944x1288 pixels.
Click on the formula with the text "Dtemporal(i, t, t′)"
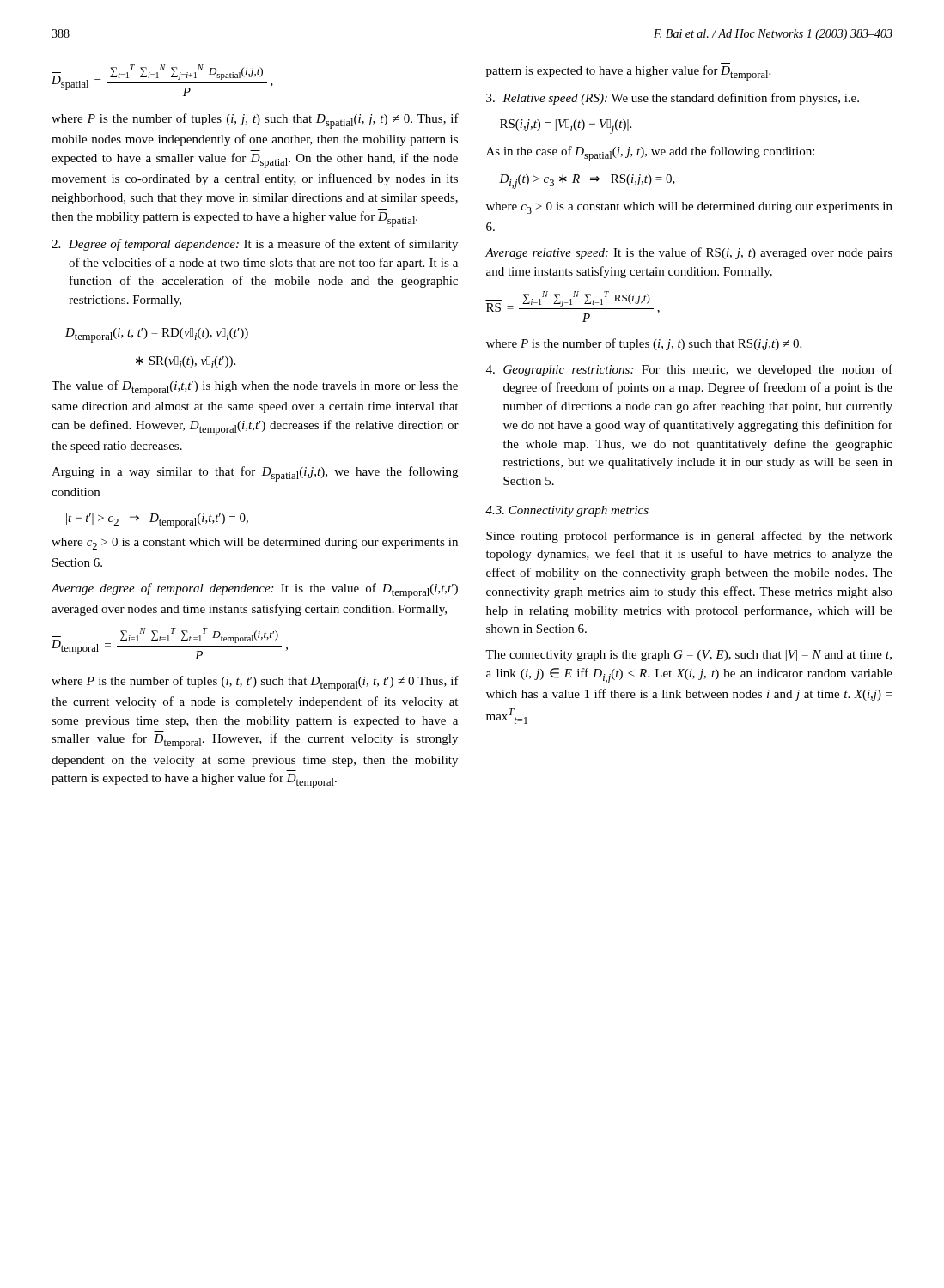coord(157,335)
